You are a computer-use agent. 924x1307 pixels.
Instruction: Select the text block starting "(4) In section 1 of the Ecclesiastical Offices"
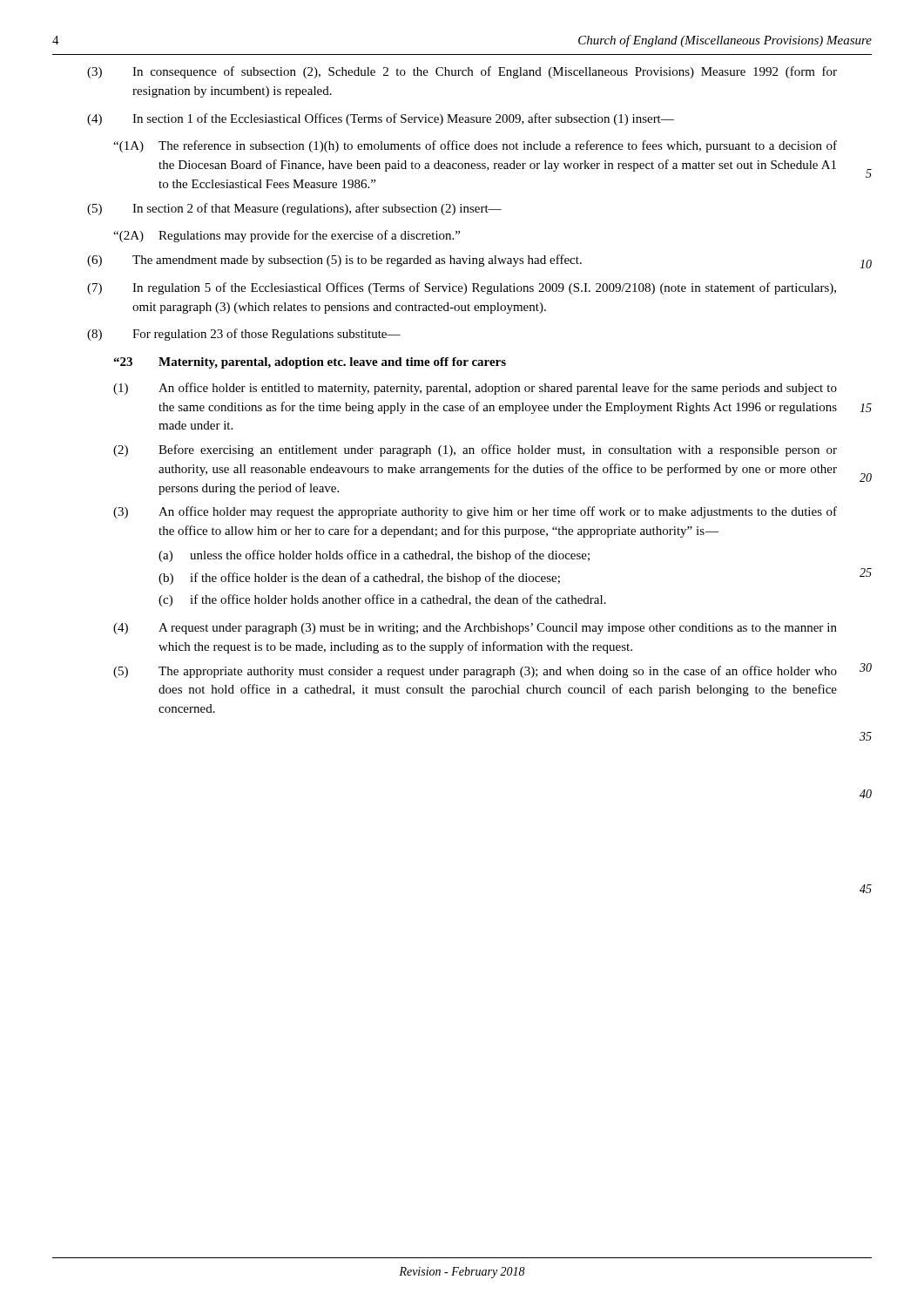462,119
